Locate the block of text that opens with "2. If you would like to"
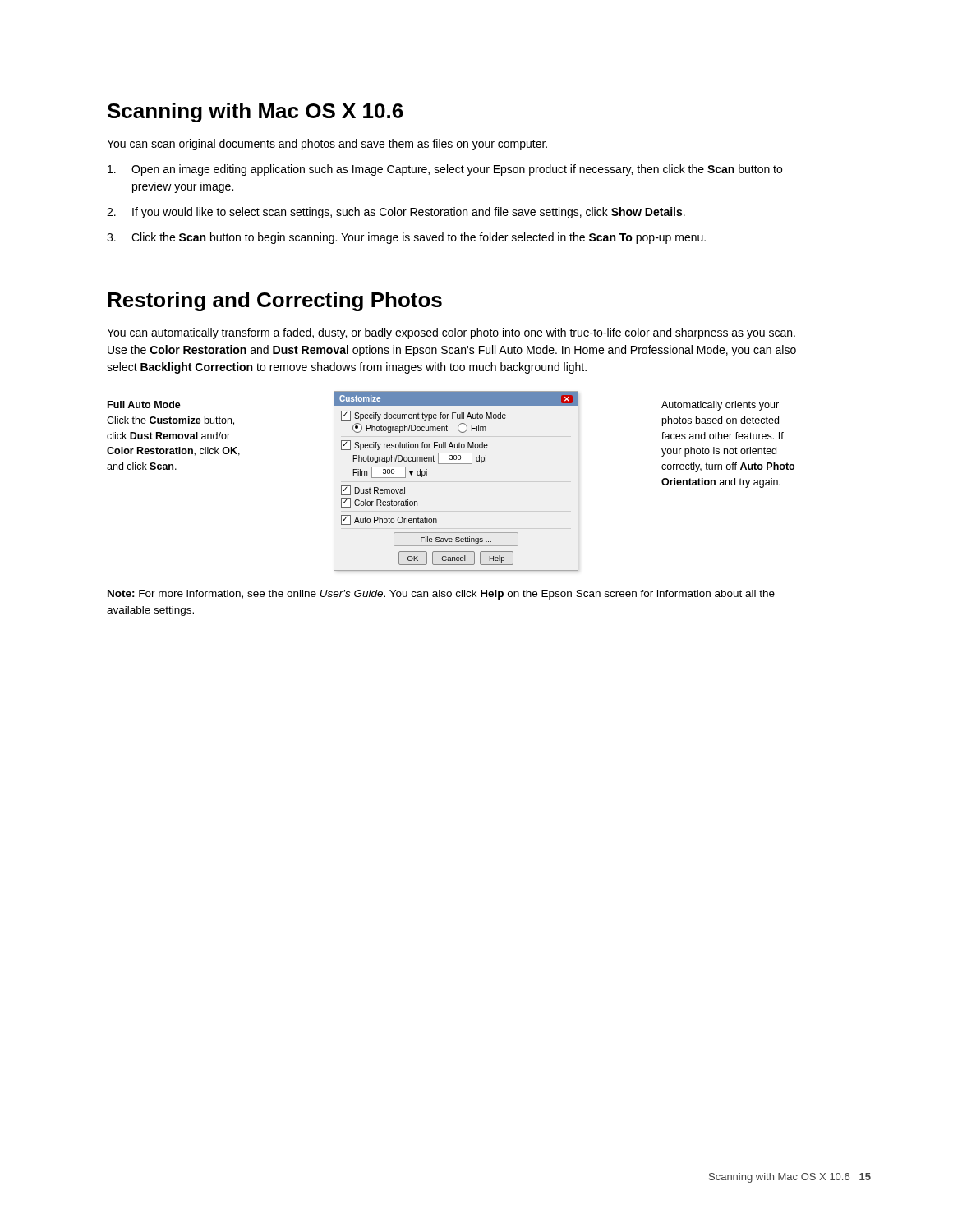 (456, 212)
